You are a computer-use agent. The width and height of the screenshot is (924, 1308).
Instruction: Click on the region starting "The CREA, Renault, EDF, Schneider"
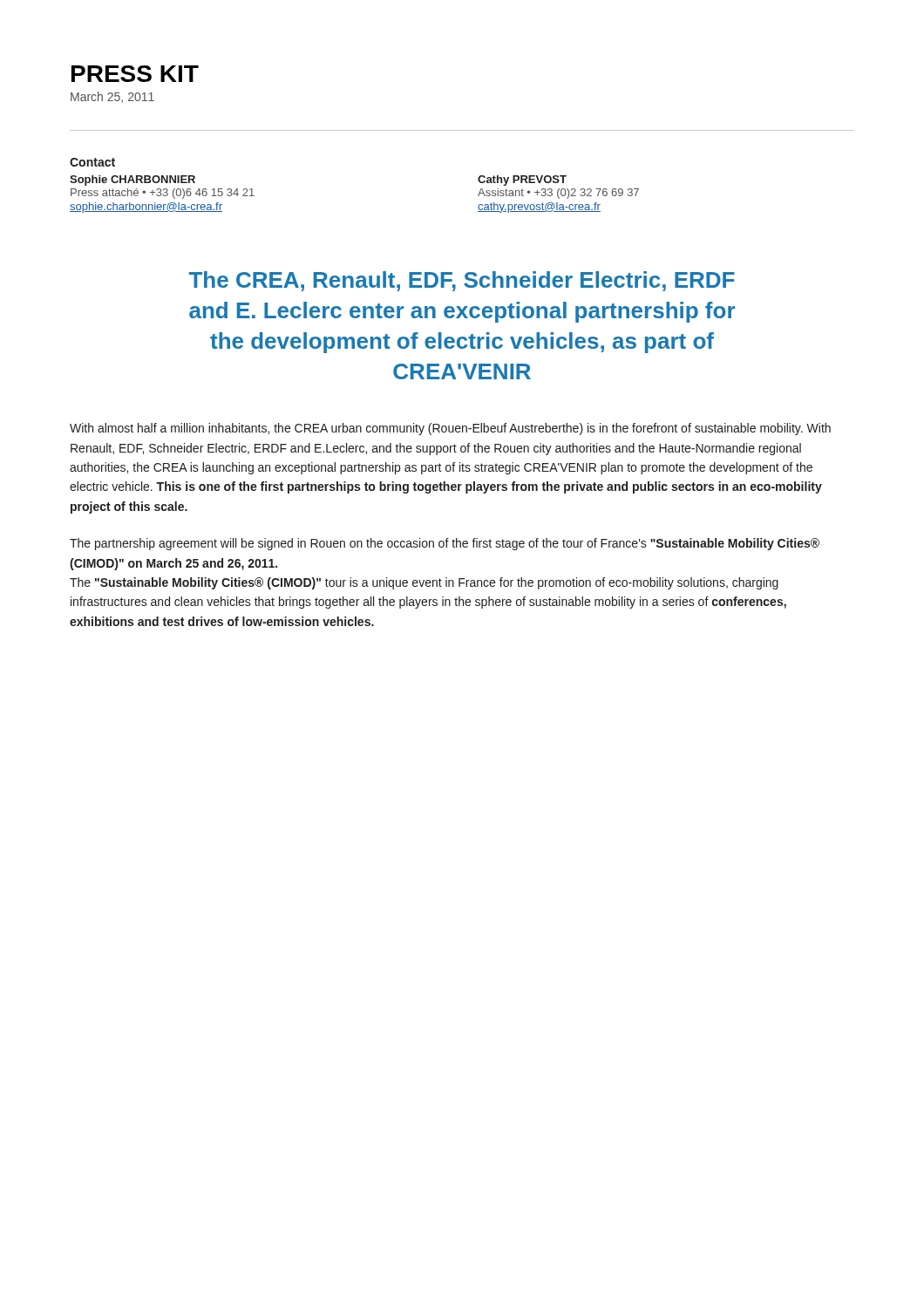[462, 326]
